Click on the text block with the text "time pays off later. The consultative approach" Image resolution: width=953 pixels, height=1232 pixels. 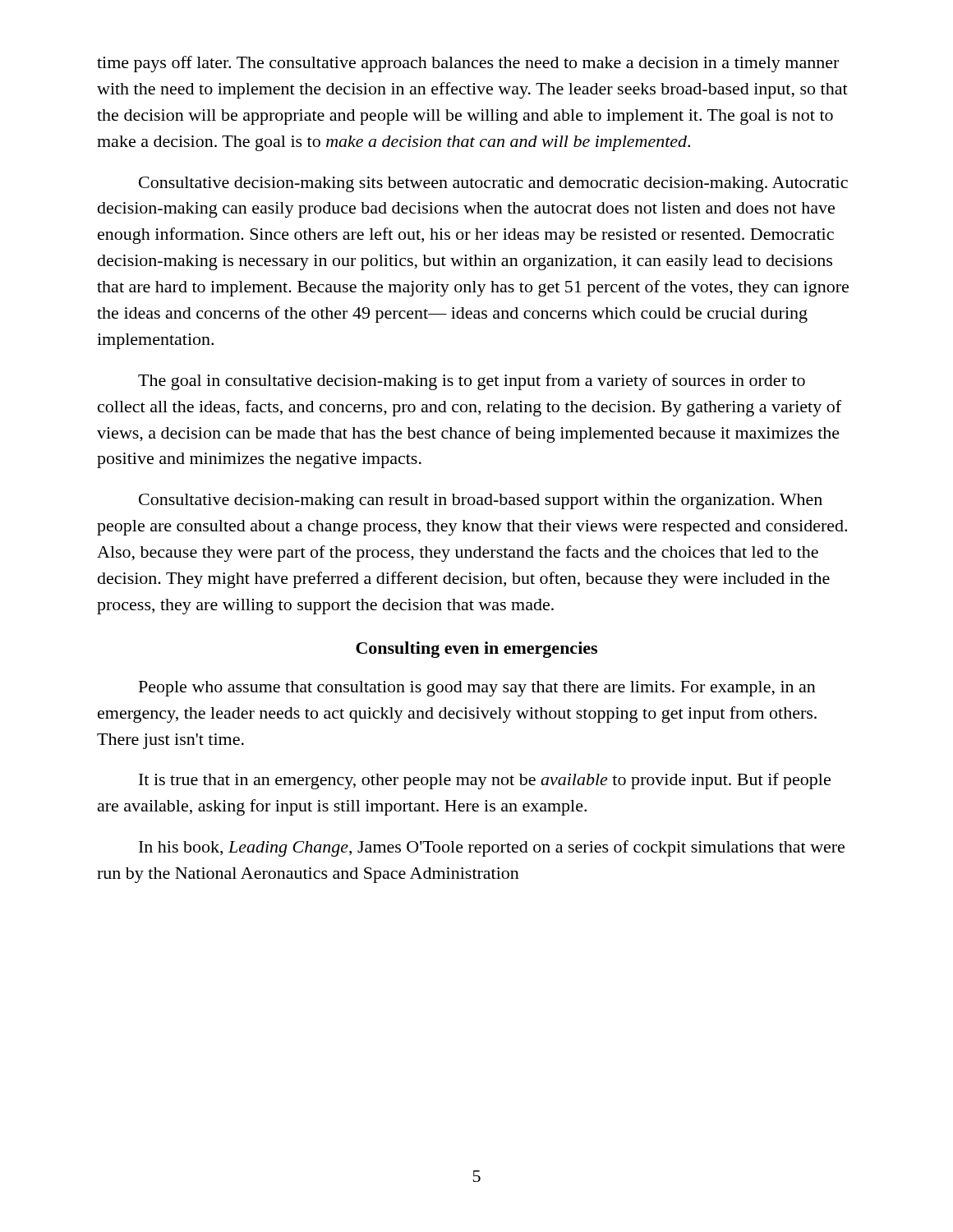pos(476,102)
